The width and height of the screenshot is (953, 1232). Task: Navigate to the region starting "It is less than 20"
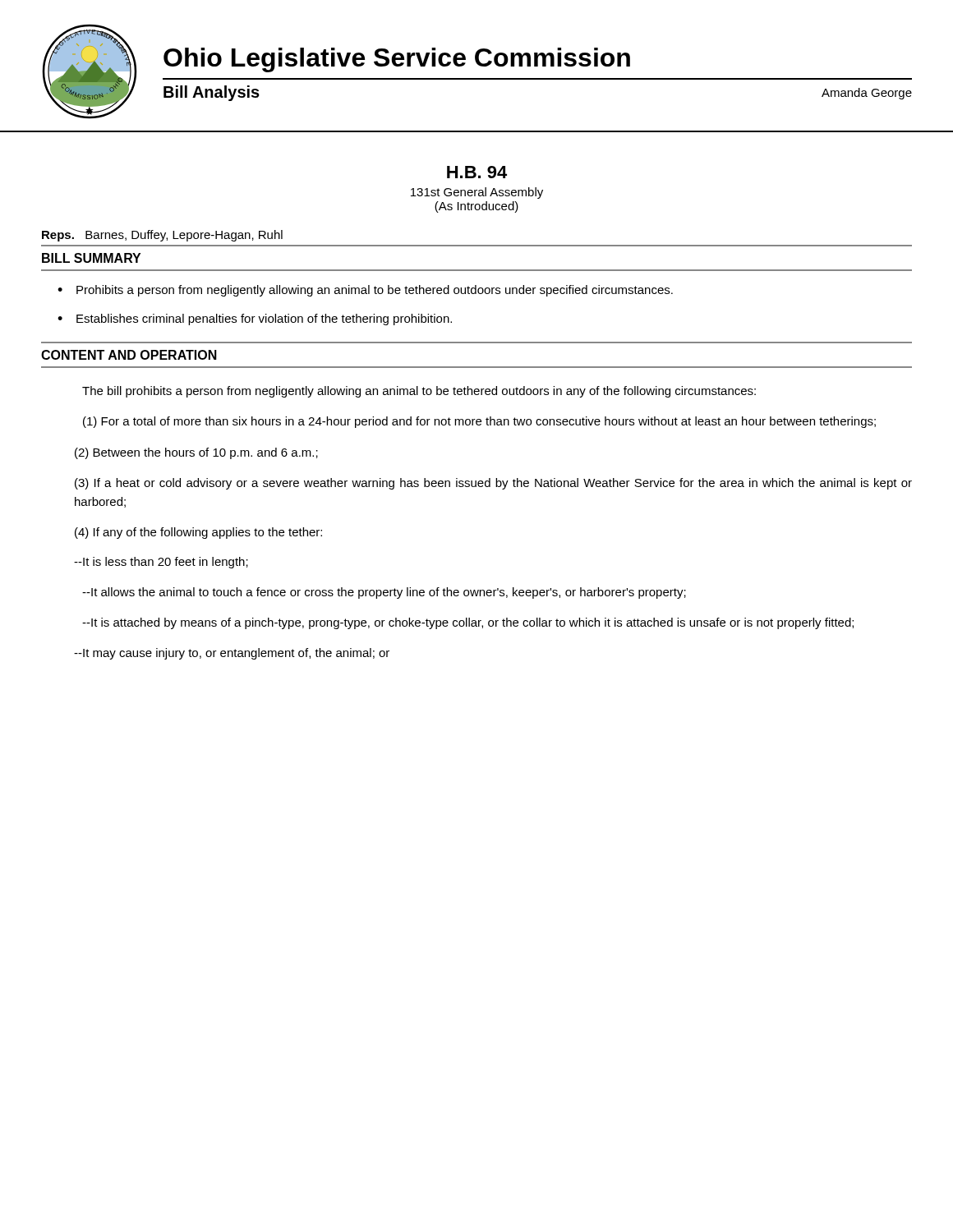pyautogui.click(x=161, y=563)
